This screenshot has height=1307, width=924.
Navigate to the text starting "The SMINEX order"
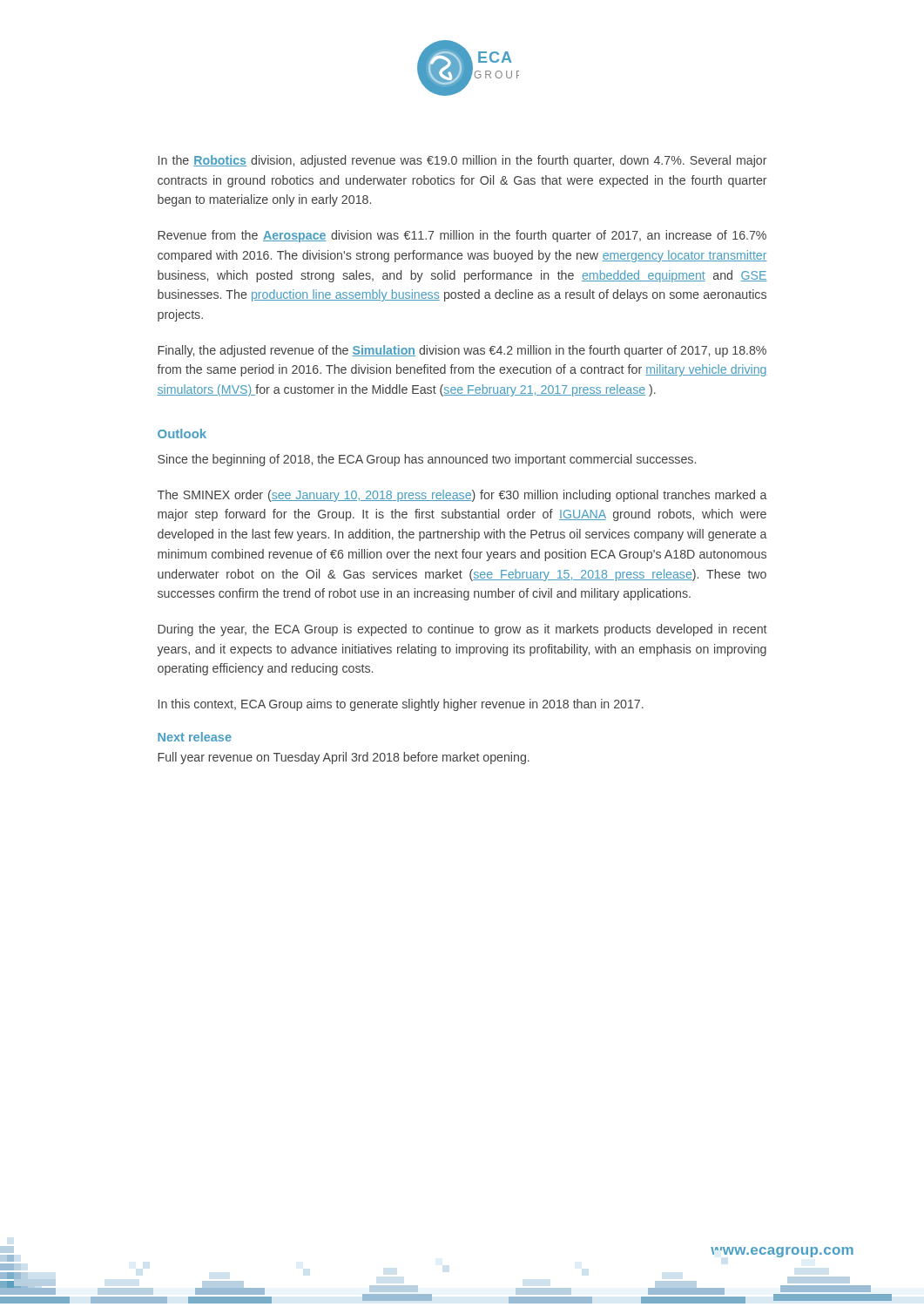click(x=462, y=544)
